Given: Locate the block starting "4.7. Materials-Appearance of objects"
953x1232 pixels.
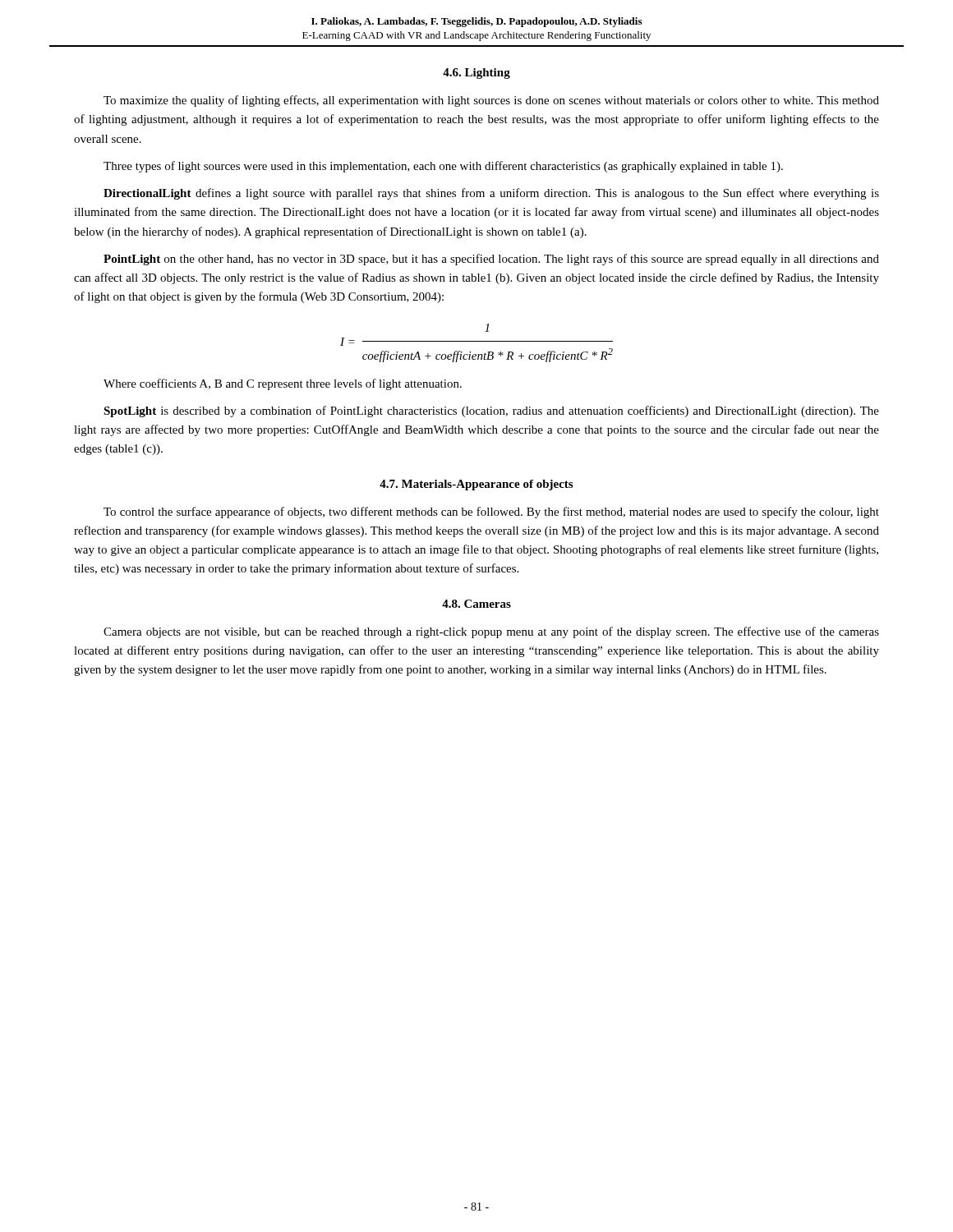Looking at the screenshot, I should [476, 483].
